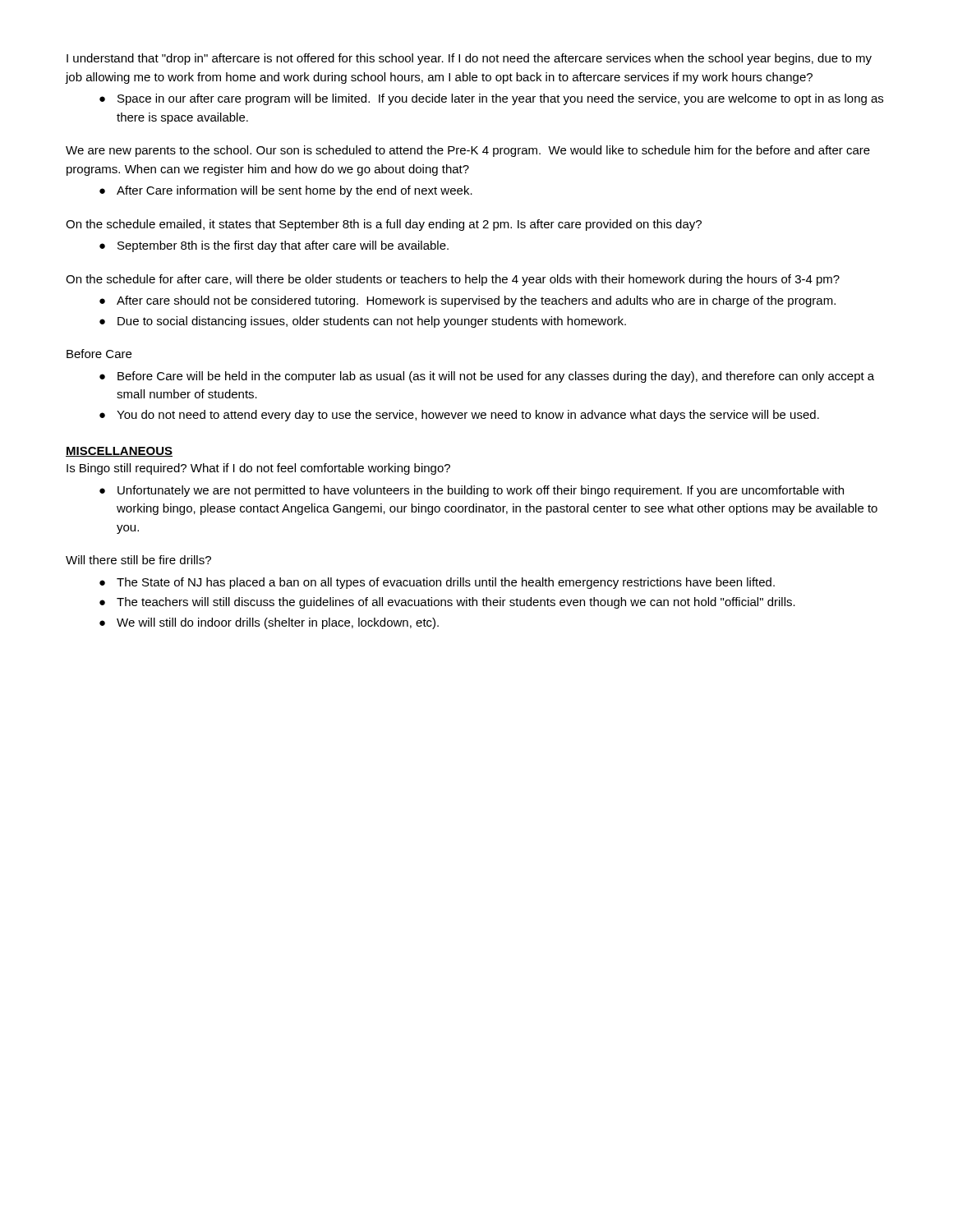Find the text containing "Before Care"

[x=99, y=354]
